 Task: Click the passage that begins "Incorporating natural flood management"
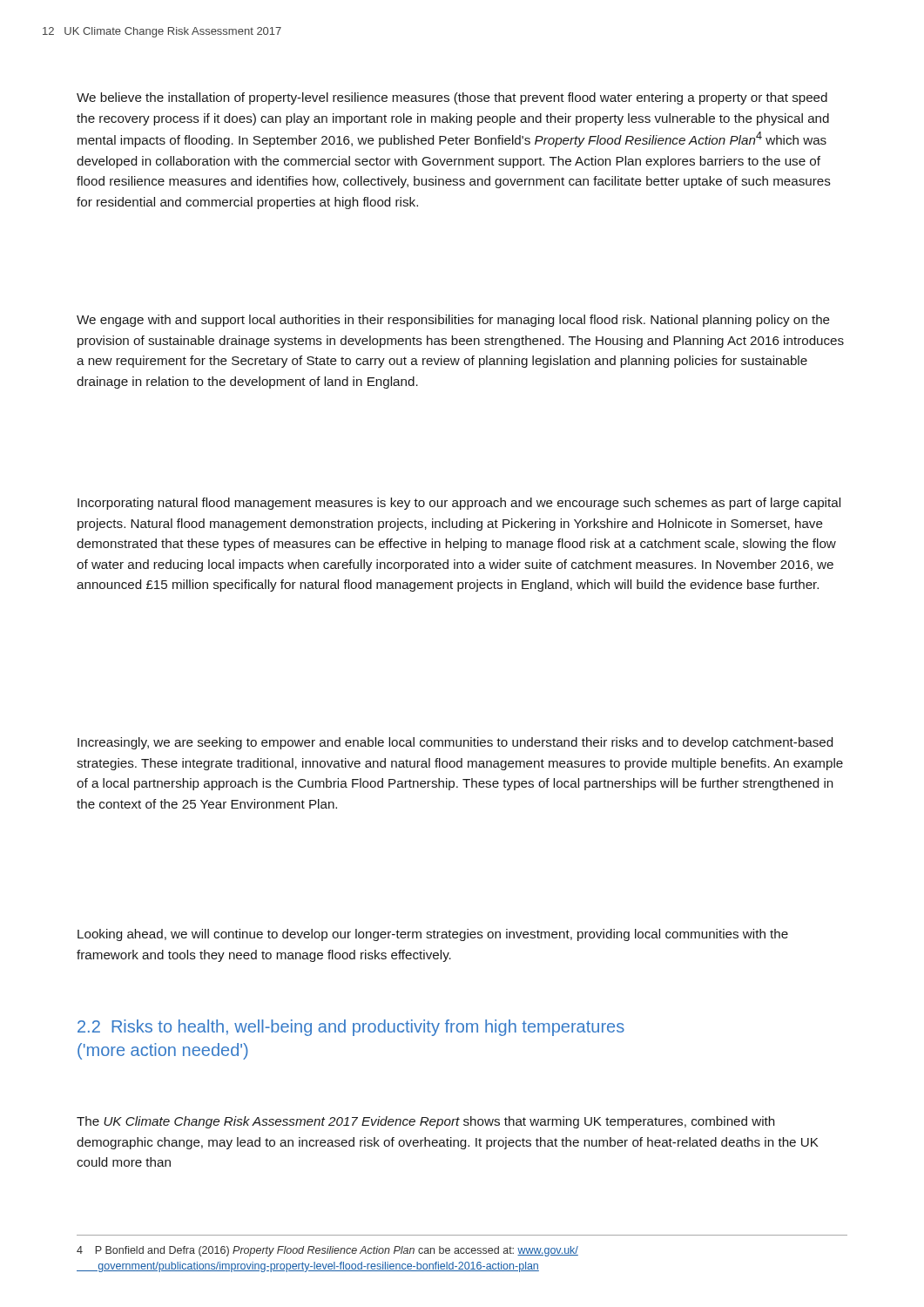tap(459, 543)
